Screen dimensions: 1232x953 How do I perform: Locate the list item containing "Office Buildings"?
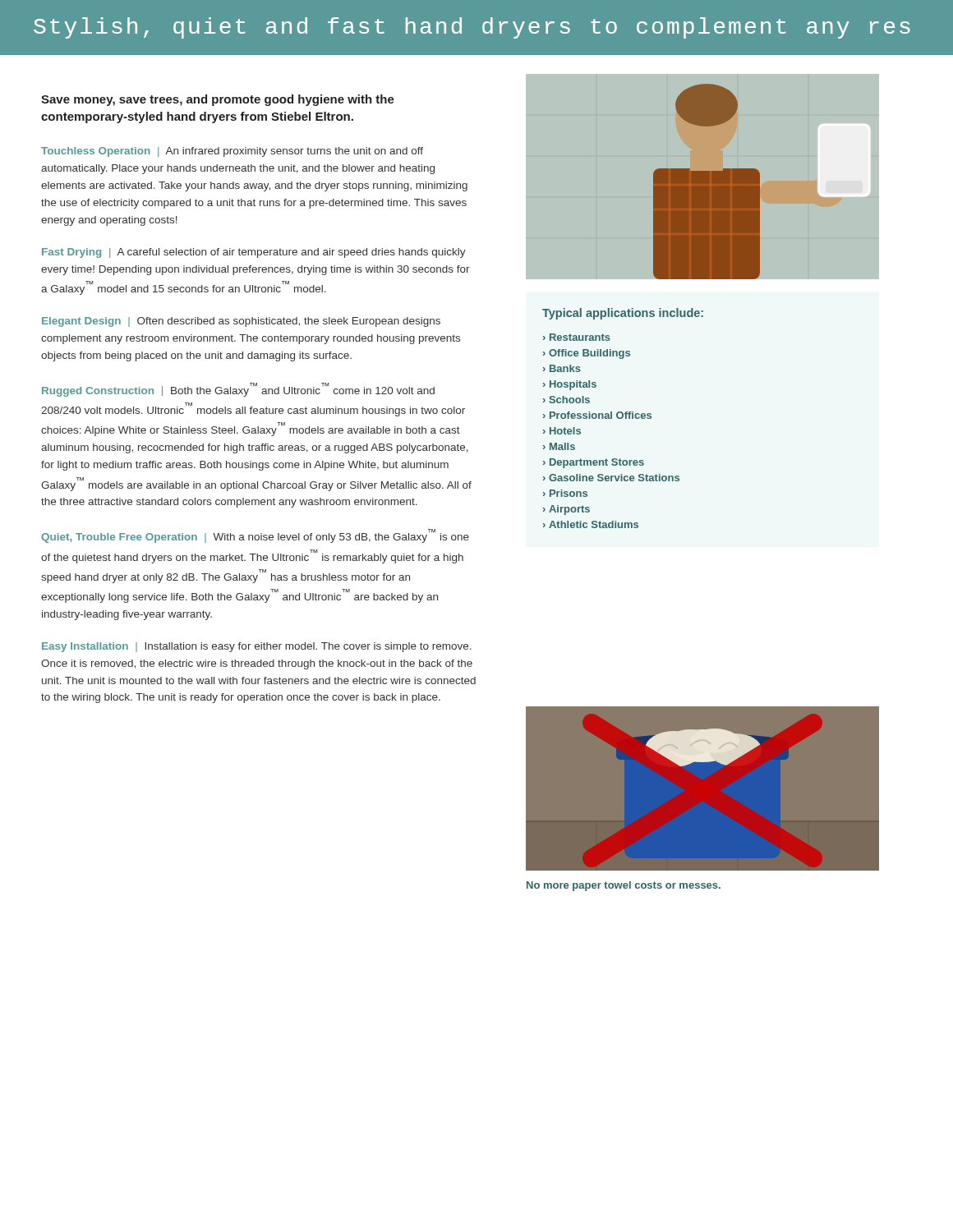pyautogui.click(x=590, y=353)
